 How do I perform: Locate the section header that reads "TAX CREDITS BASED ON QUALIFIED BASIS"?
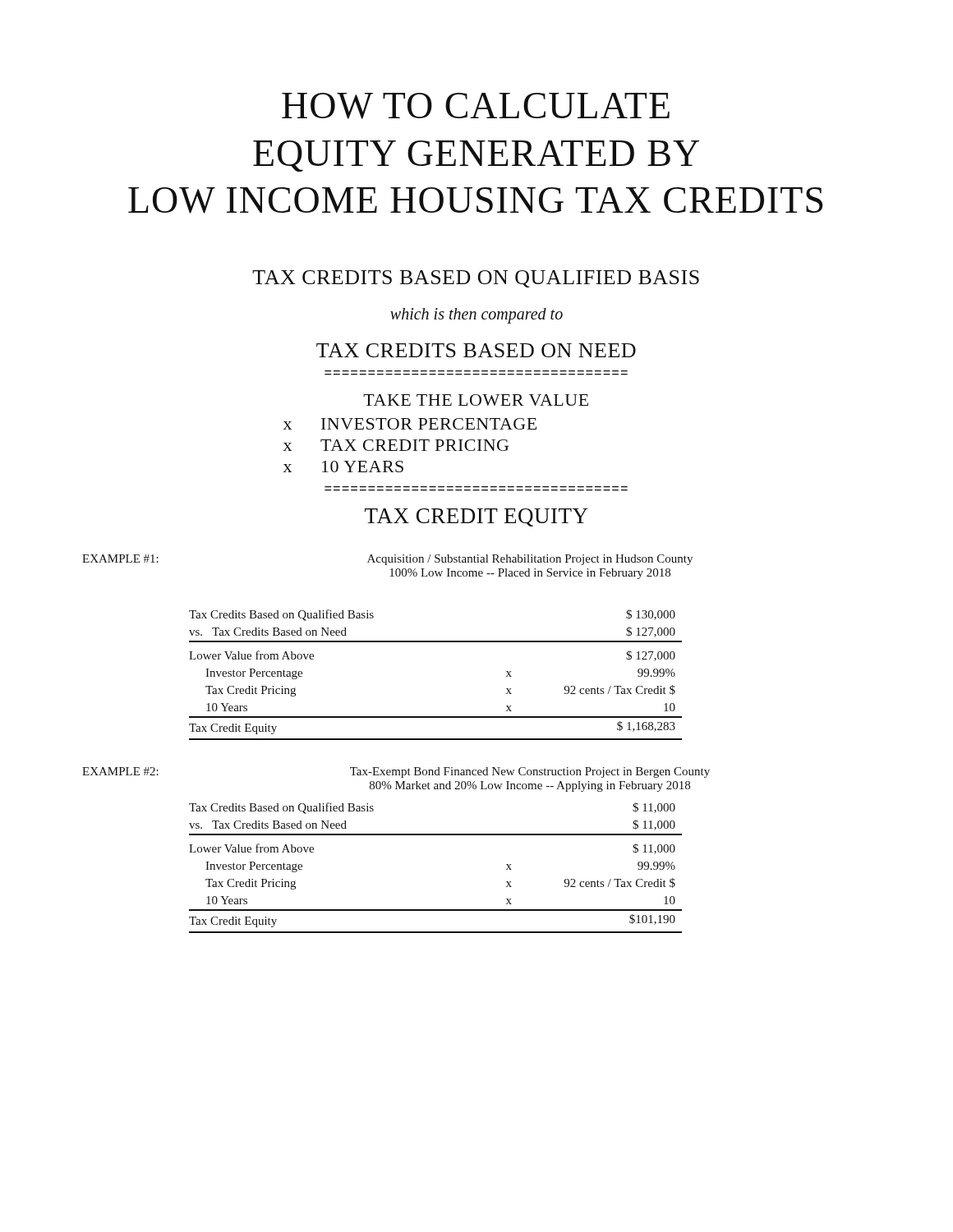tap(476, 277)
